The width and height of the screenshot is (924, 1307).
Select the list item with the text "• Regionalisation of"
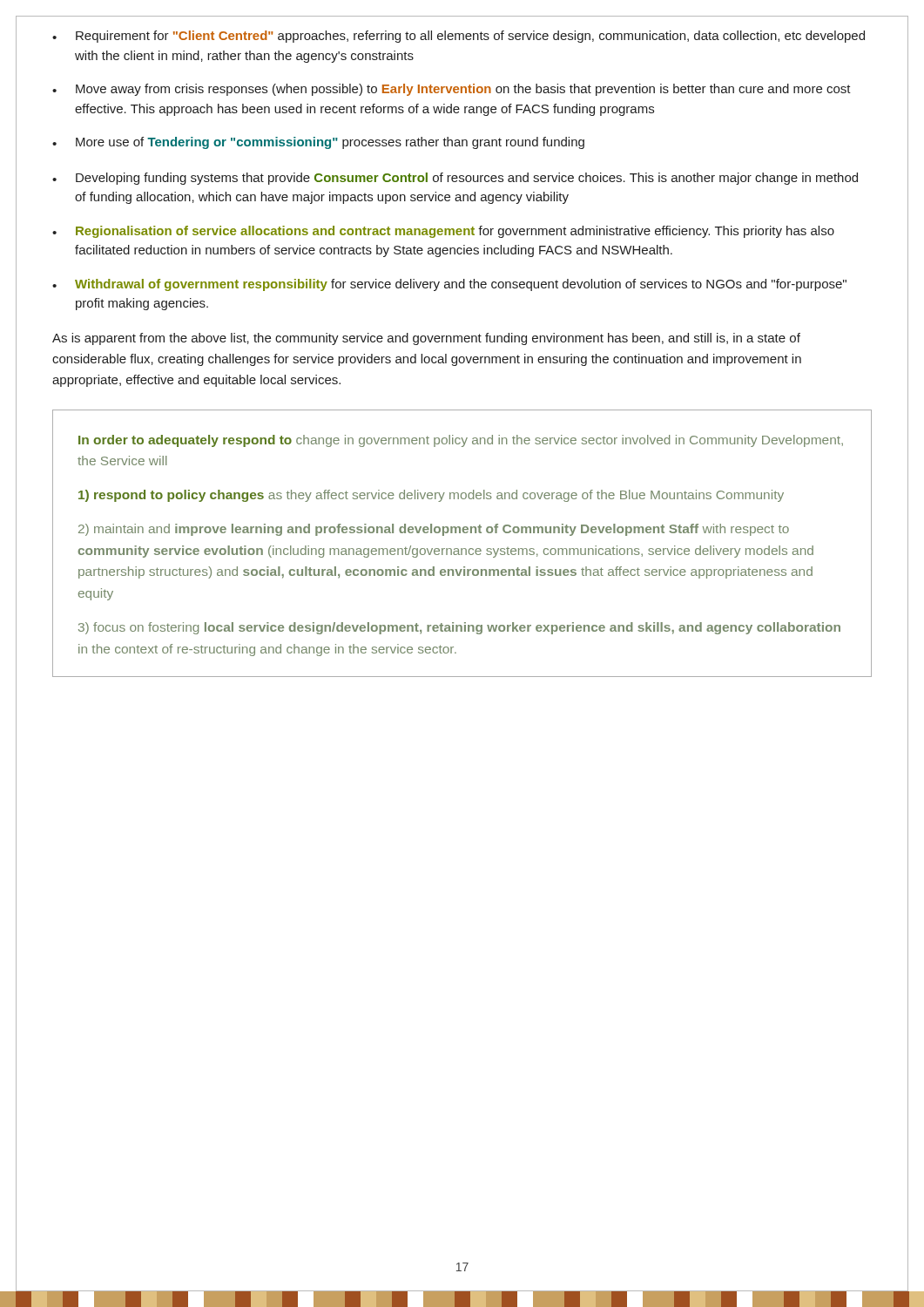coord(462,240)
